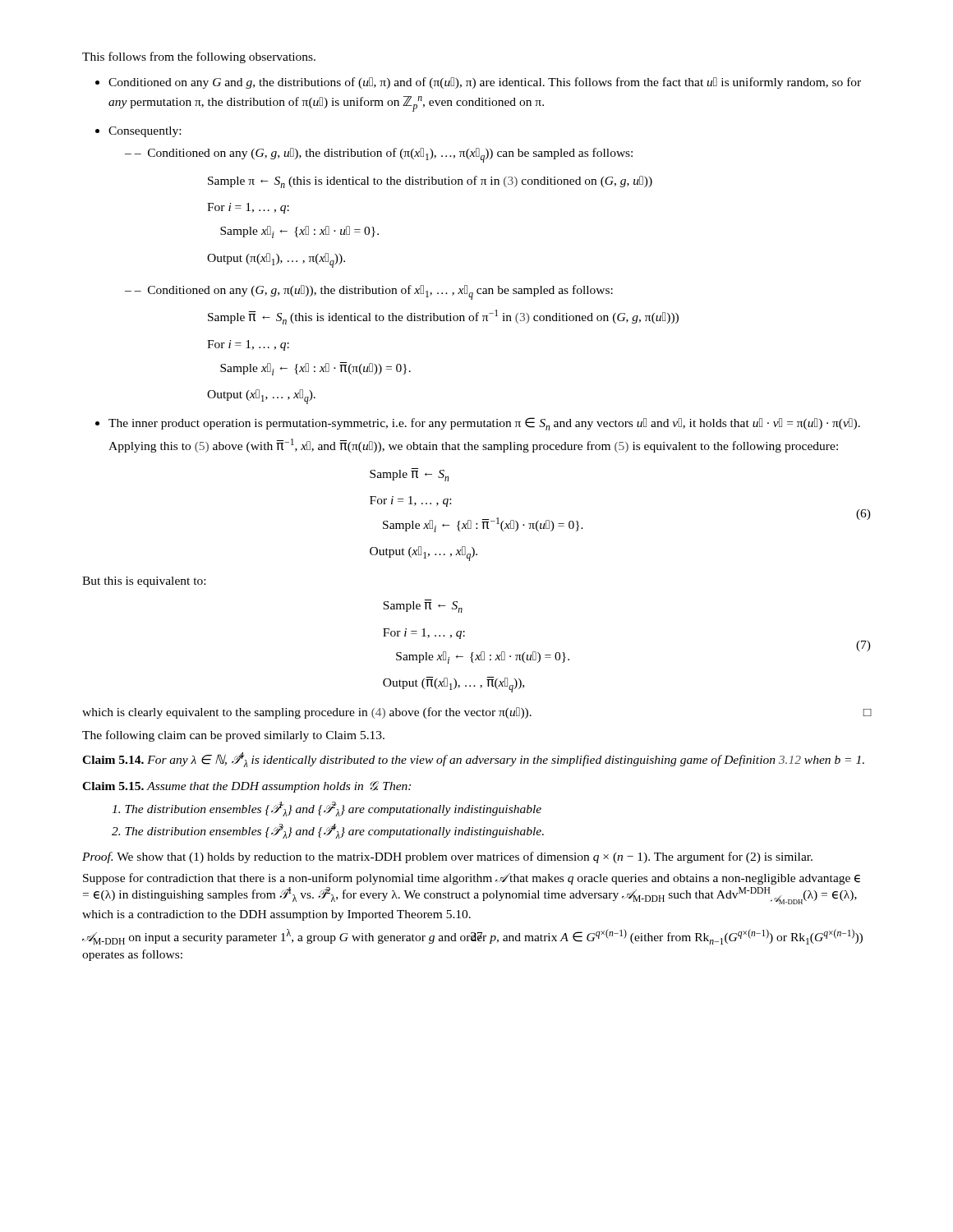Click where it says "But this is equivalent to:"
Viewport: 953px width, 1232px height.
point(144,581)
